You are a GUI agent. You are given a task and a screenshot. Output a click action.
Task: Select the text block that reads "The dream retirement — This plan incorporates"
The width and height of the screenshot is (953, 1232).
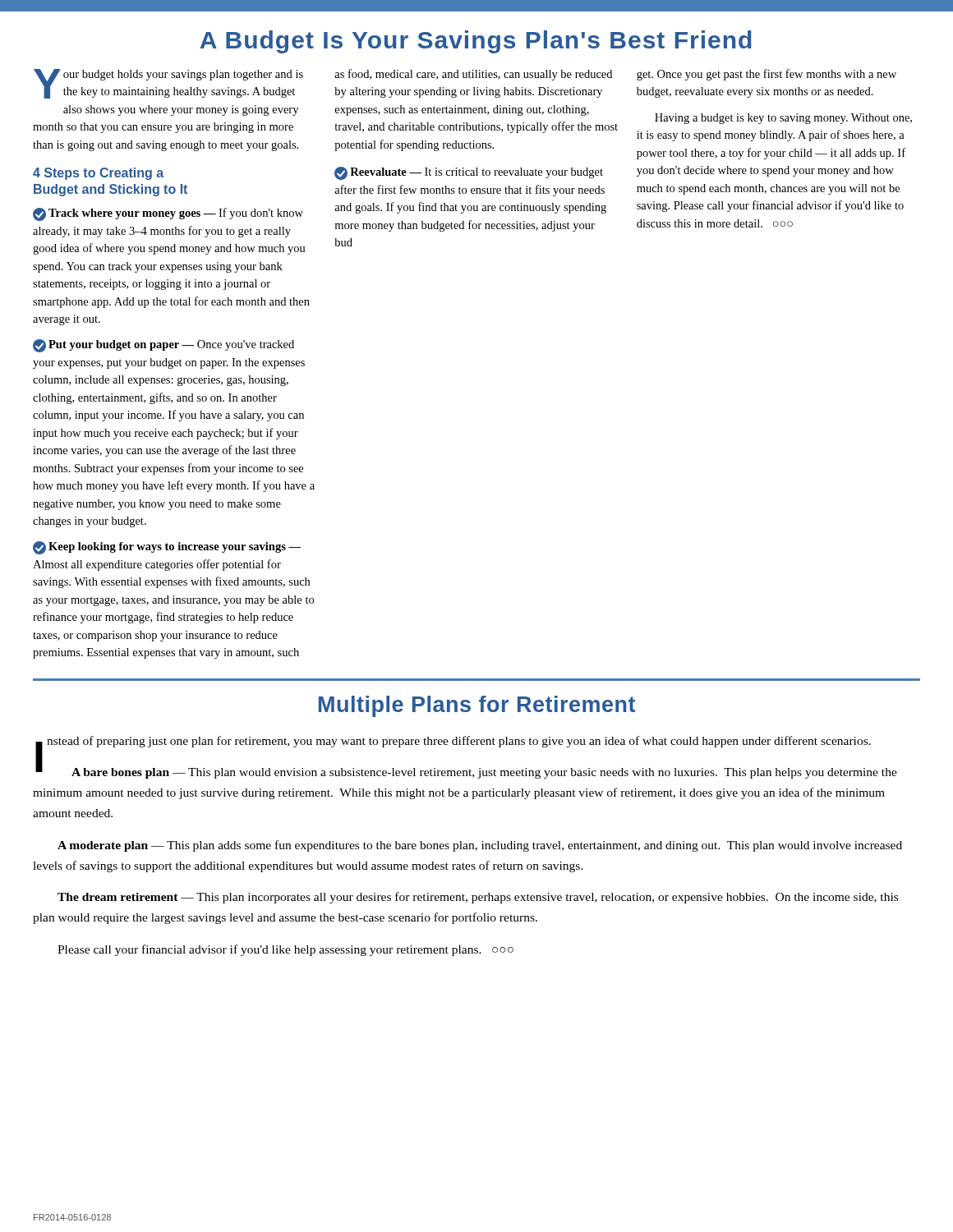[x=466, y=907]
